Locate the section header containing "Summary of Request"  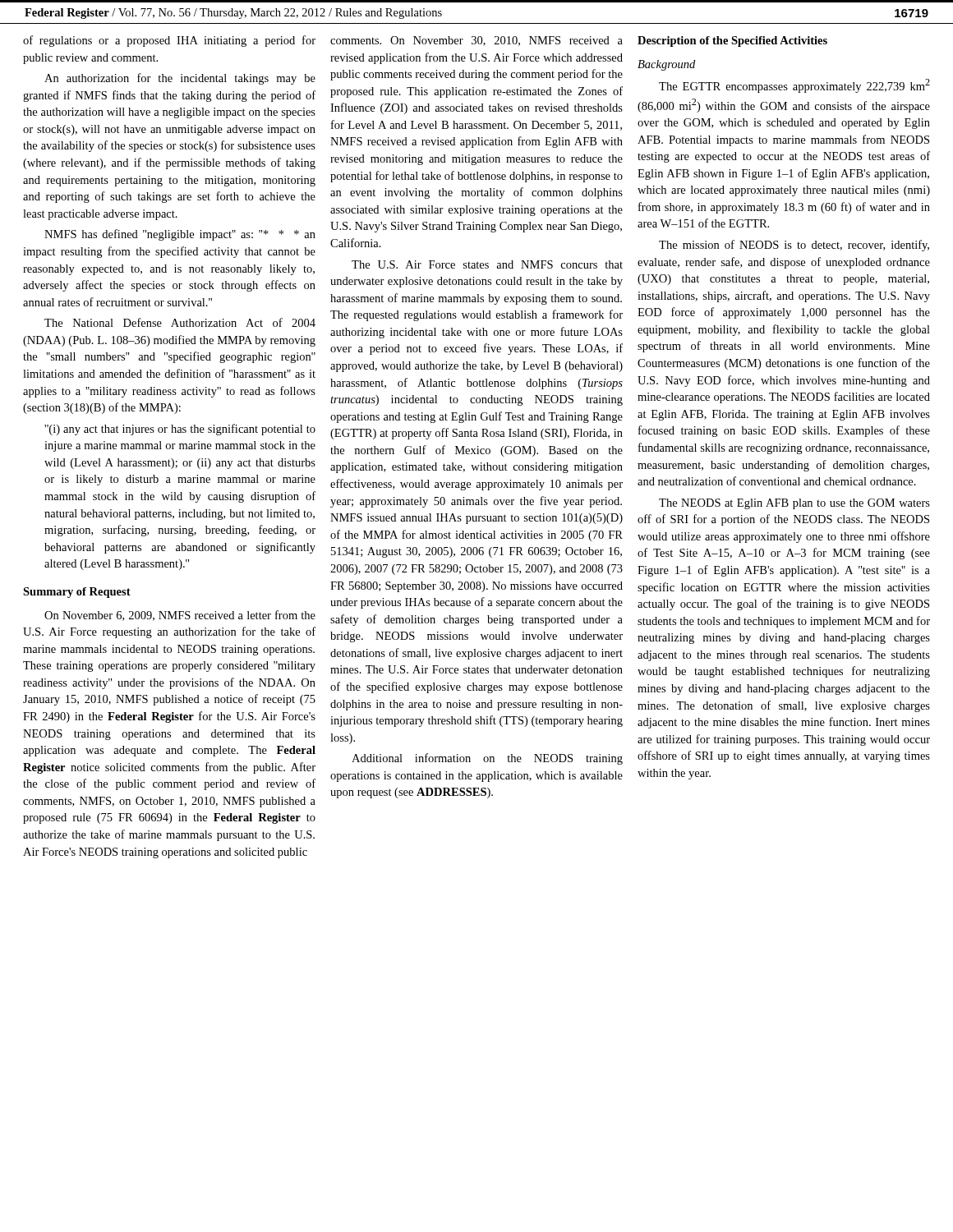pos(77,591)
